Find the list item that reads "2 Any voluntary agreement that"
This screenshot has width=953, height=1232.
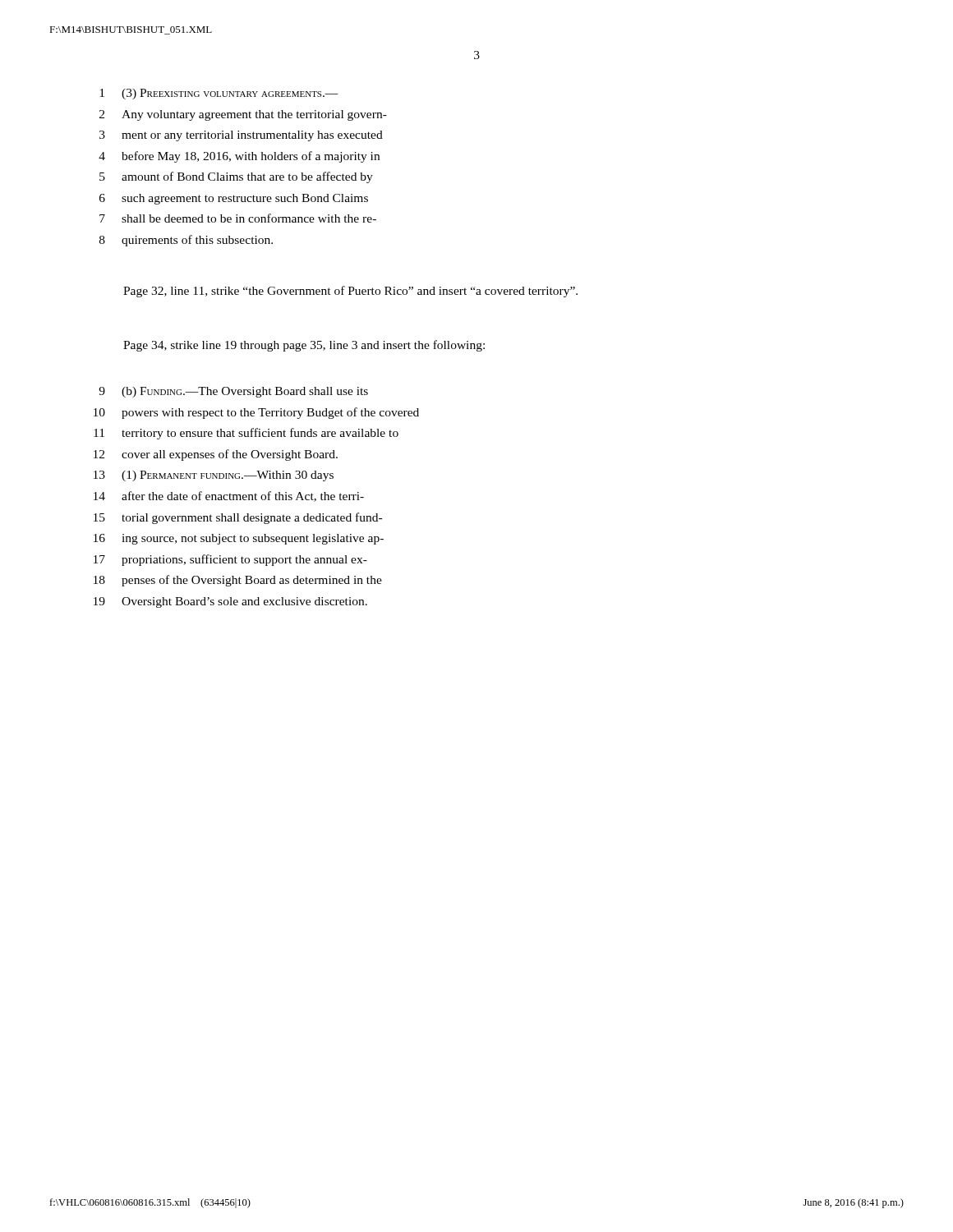point(243,115)
